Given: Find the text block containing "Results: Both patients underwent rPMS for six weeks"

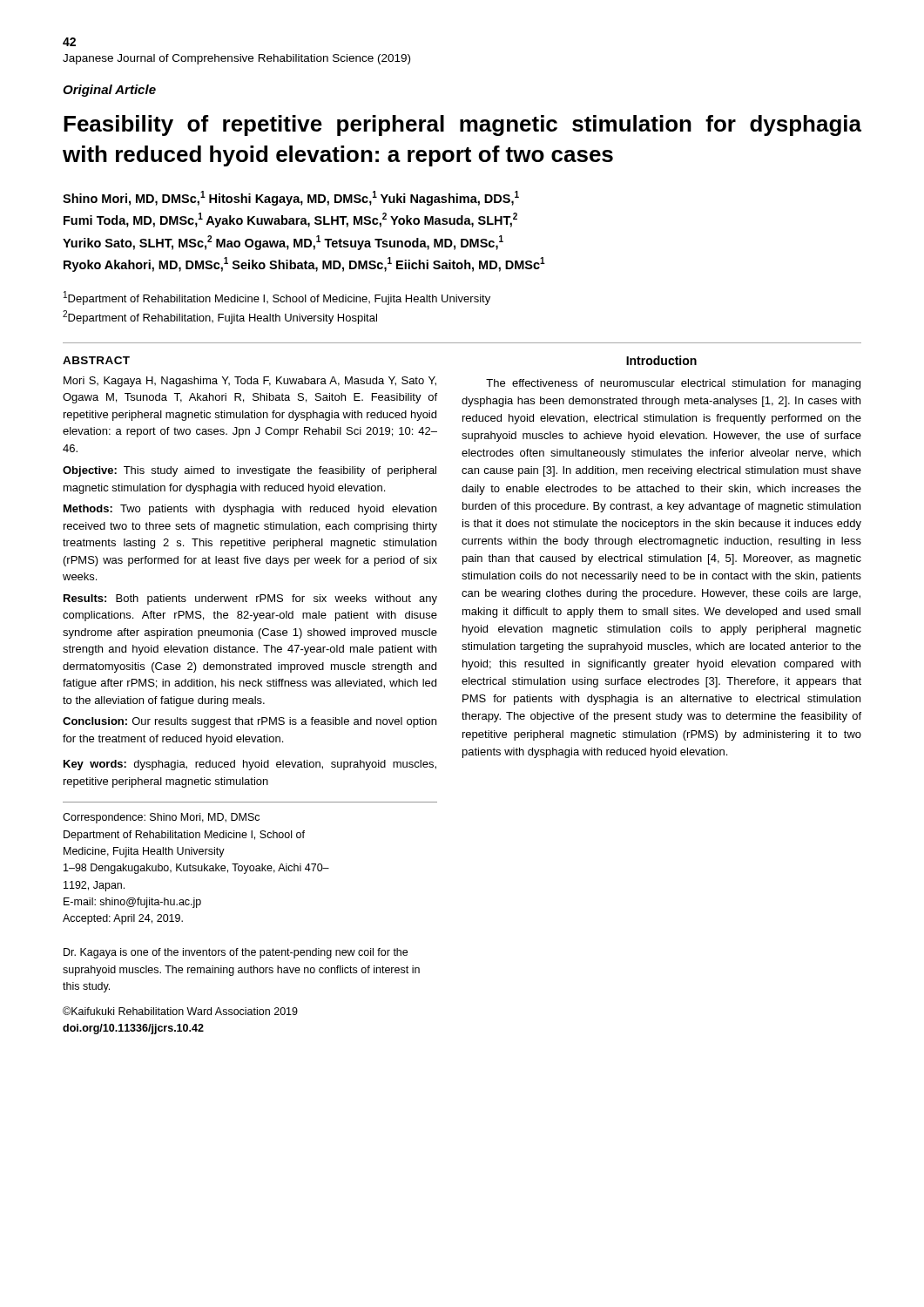Looking at the screenshot, I should 250,649.
